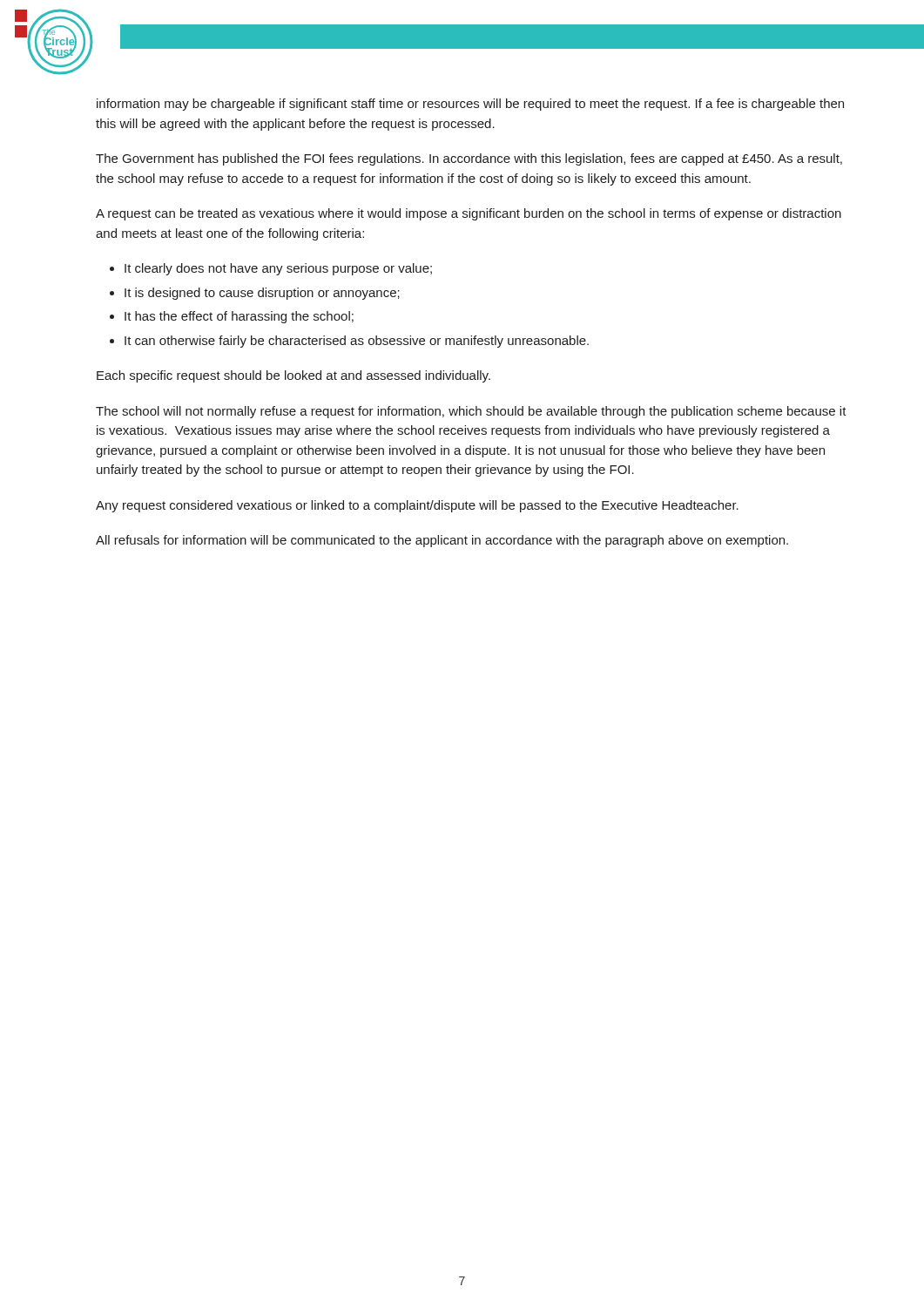The width and height of the screenshot is (924, 1307).
Task: Find the list item containing "It can otherwise fairly be characterised"
Action: tap(357, 340)
